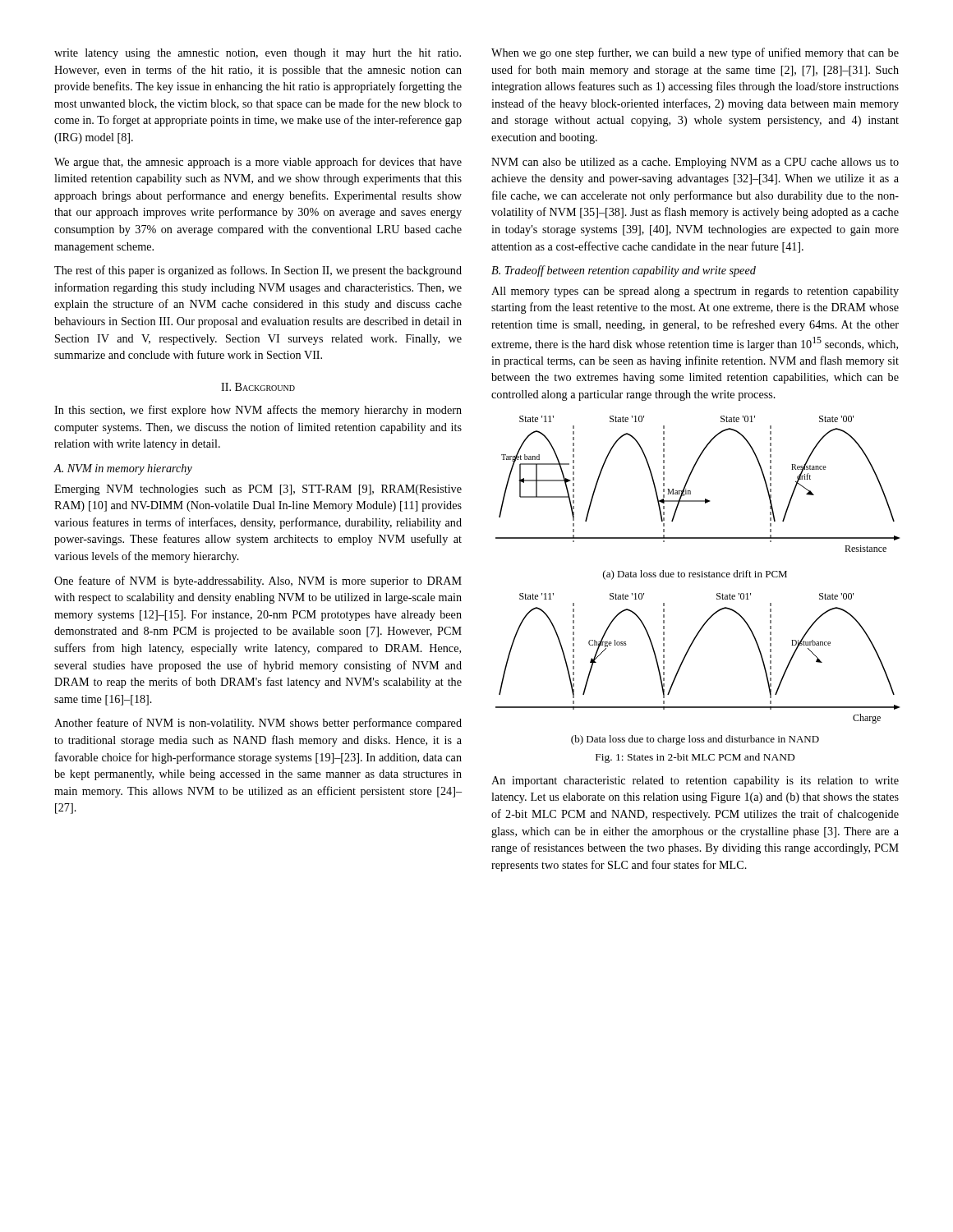The height and width of the screenshot is (1232, 953).
Task: Click on the text block that reads "Another feature of NVM is non-volatility. NVM"
Action: click(258, 766)
